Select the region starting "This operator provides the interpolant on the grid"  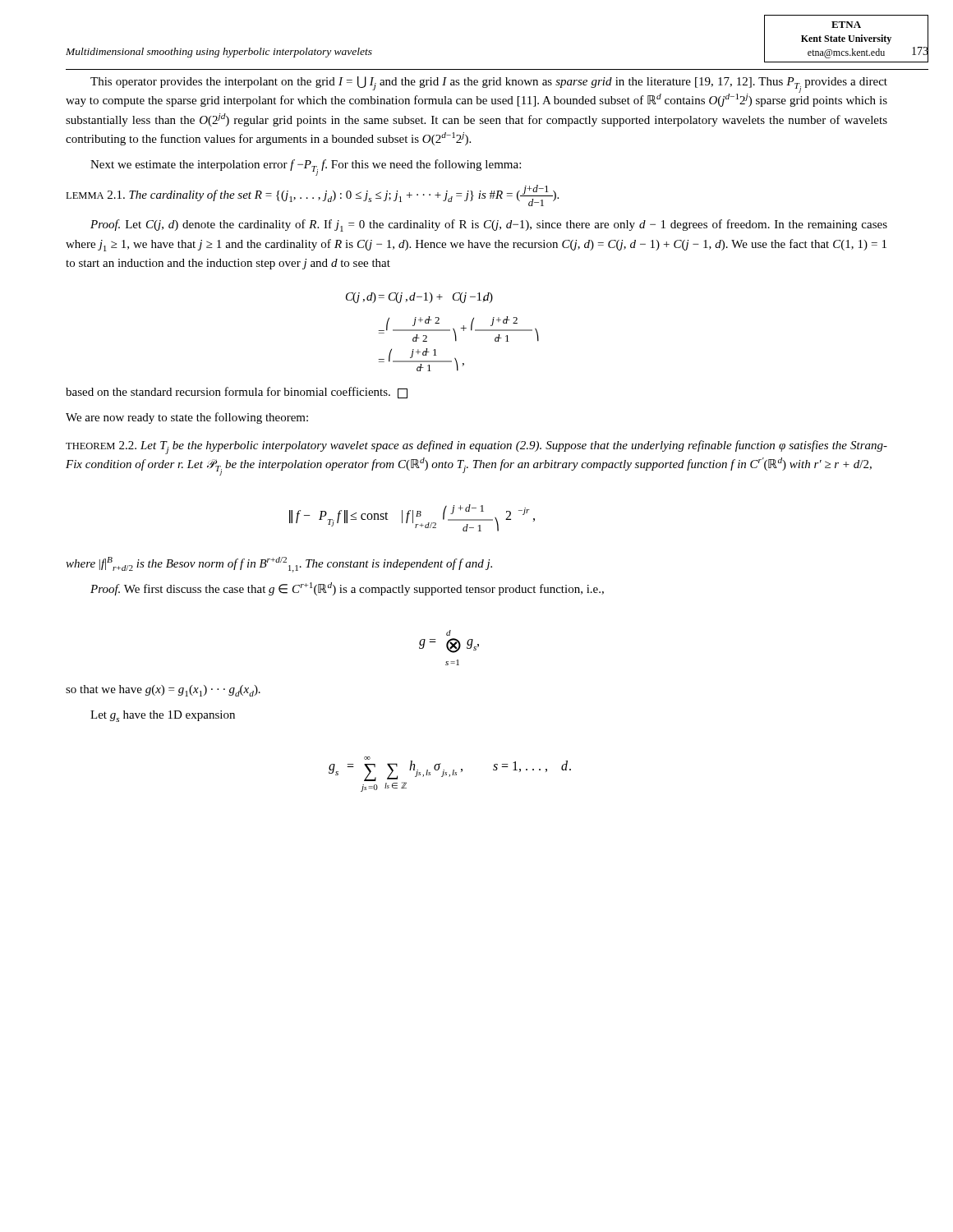pyautogui.click(x=476, y=111)
